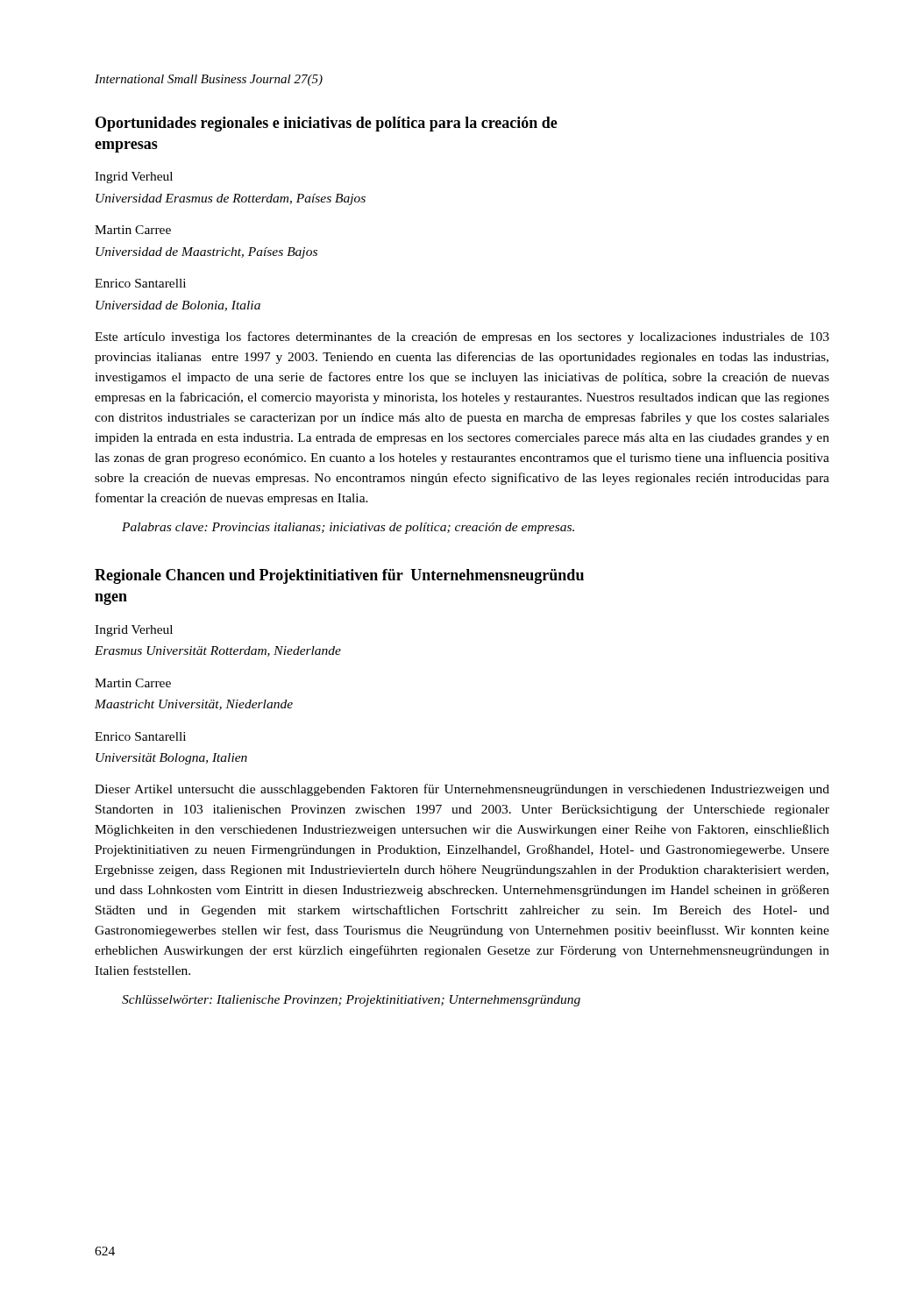This screenshot has width=924, height=1315.
Task: Click on the passage starting "Erasmus Universität Rotterdam, Niederlande"
Action: tap(218, 650)
